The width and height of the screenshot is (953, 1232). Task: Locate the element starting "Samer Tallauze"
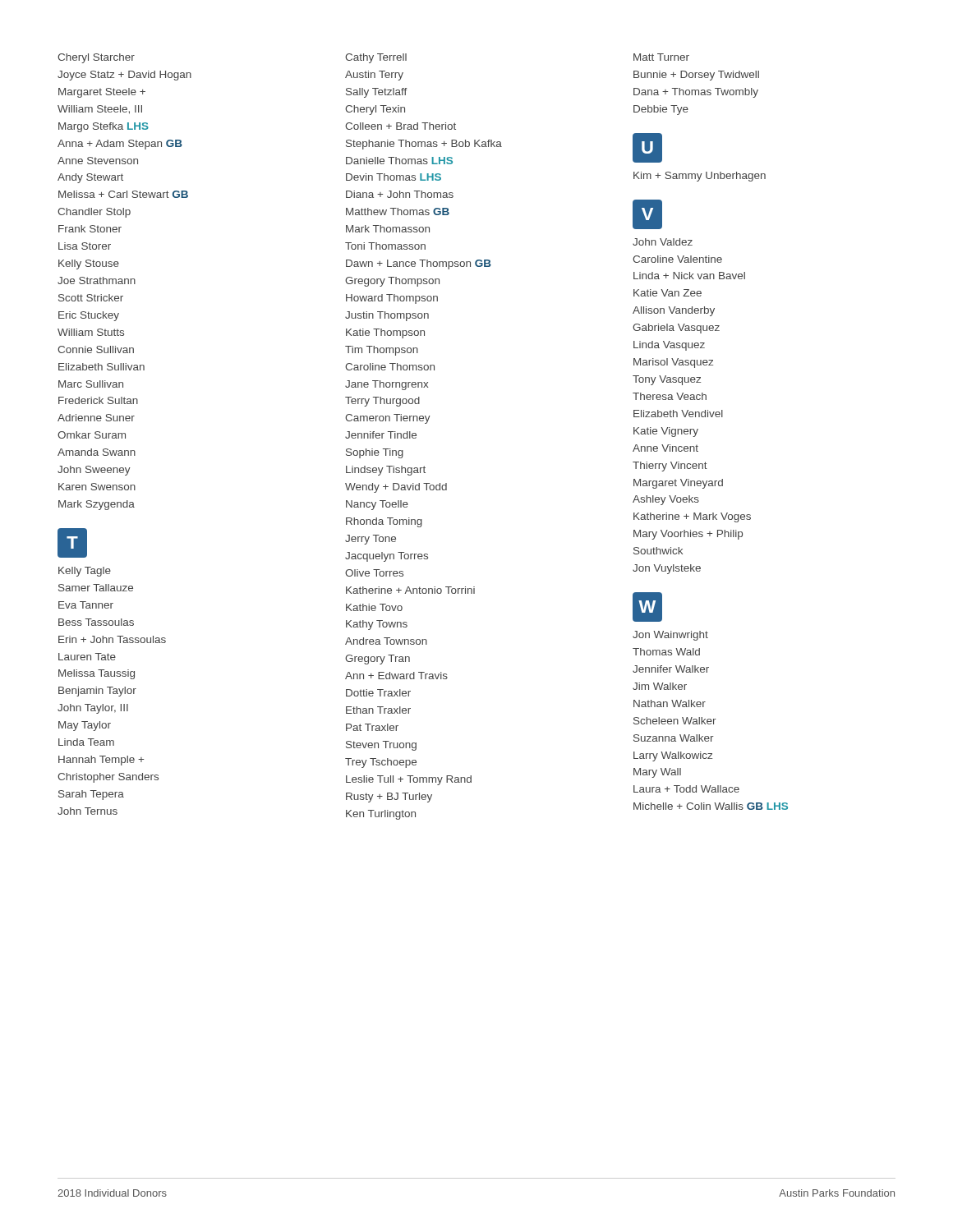click(x=96, y=588)
